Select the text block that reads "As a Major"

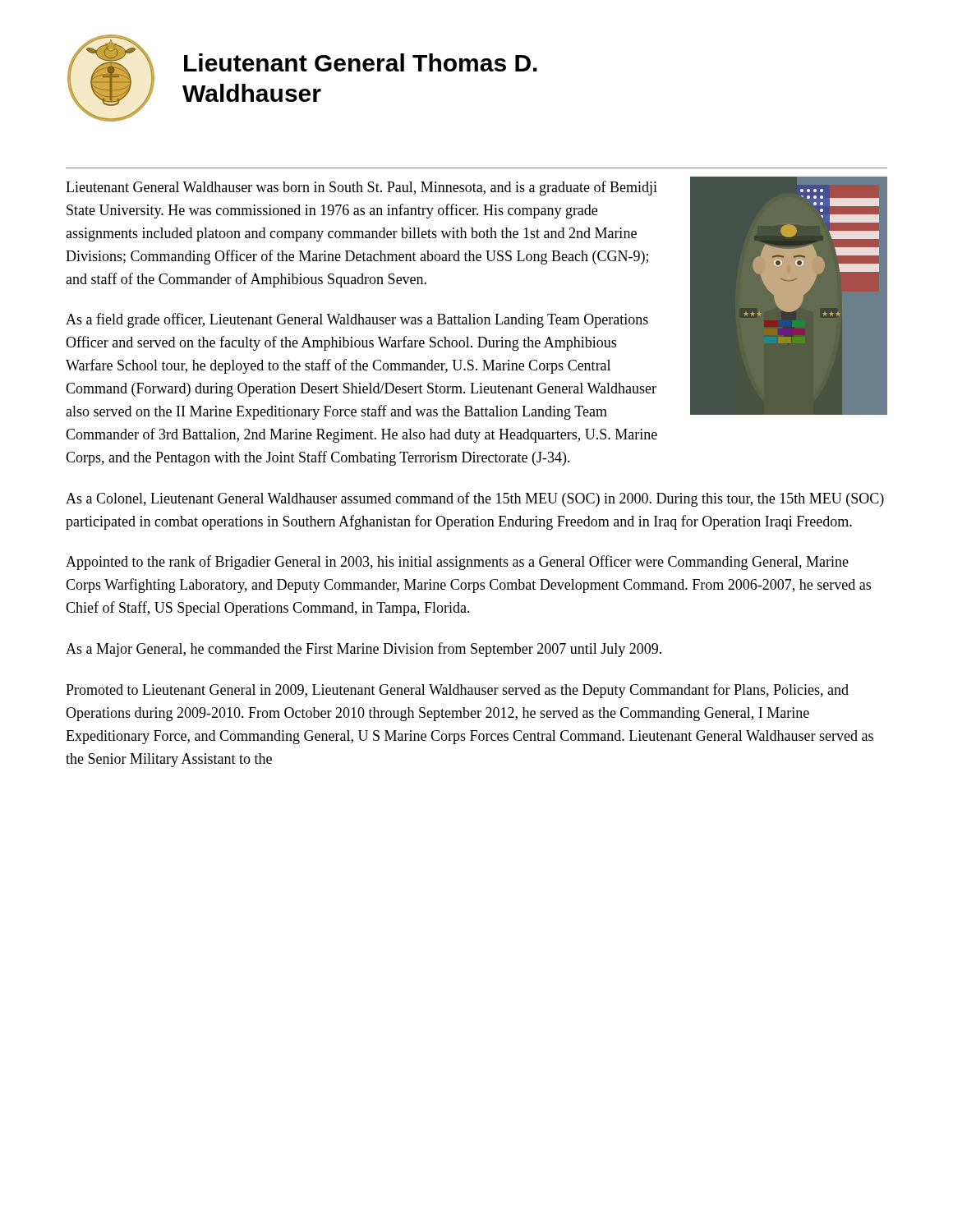[364, 649]
